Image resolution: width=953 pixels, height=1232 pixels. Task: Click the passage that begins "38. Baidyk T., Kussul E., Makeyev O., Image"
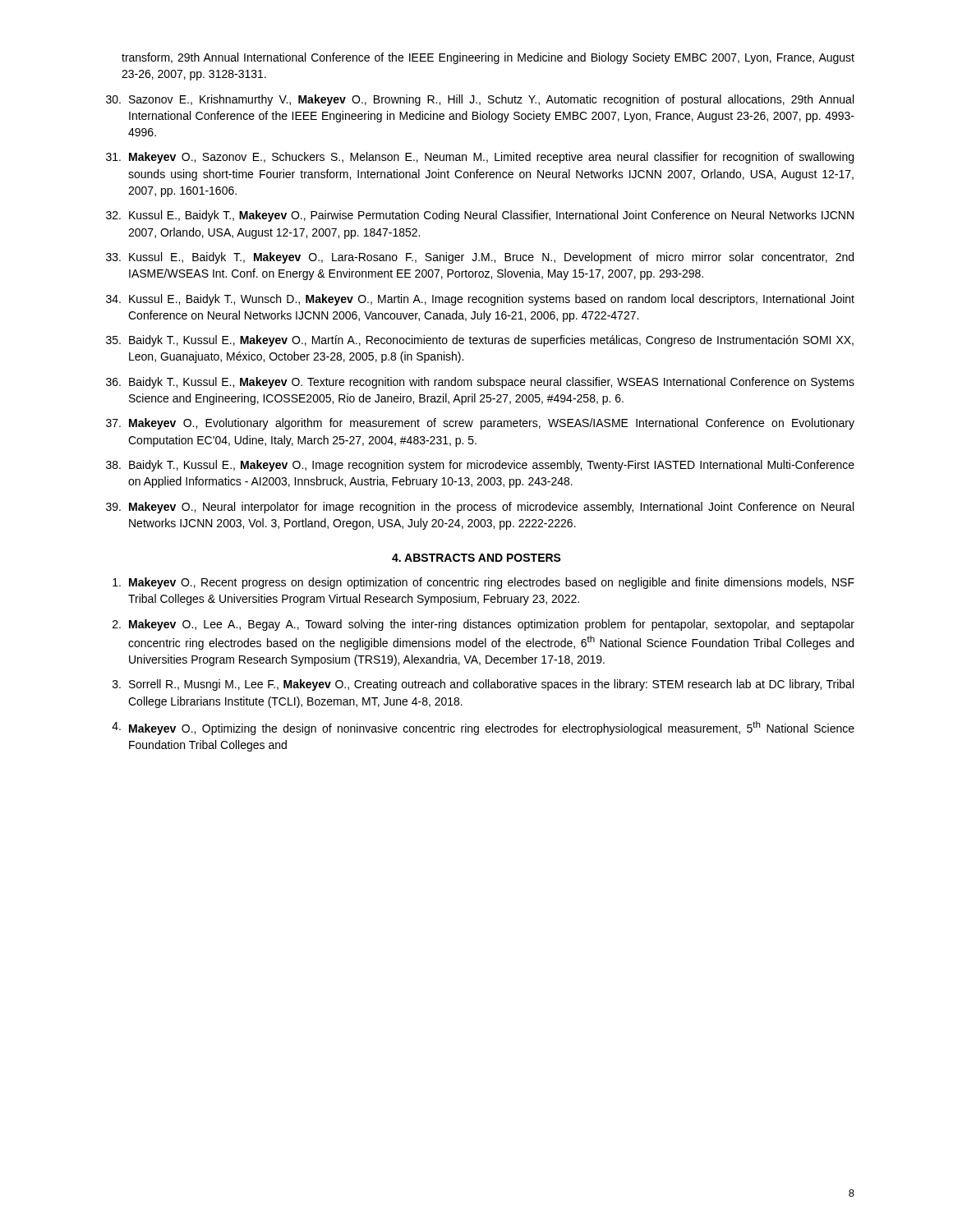[x=476, y=473]
